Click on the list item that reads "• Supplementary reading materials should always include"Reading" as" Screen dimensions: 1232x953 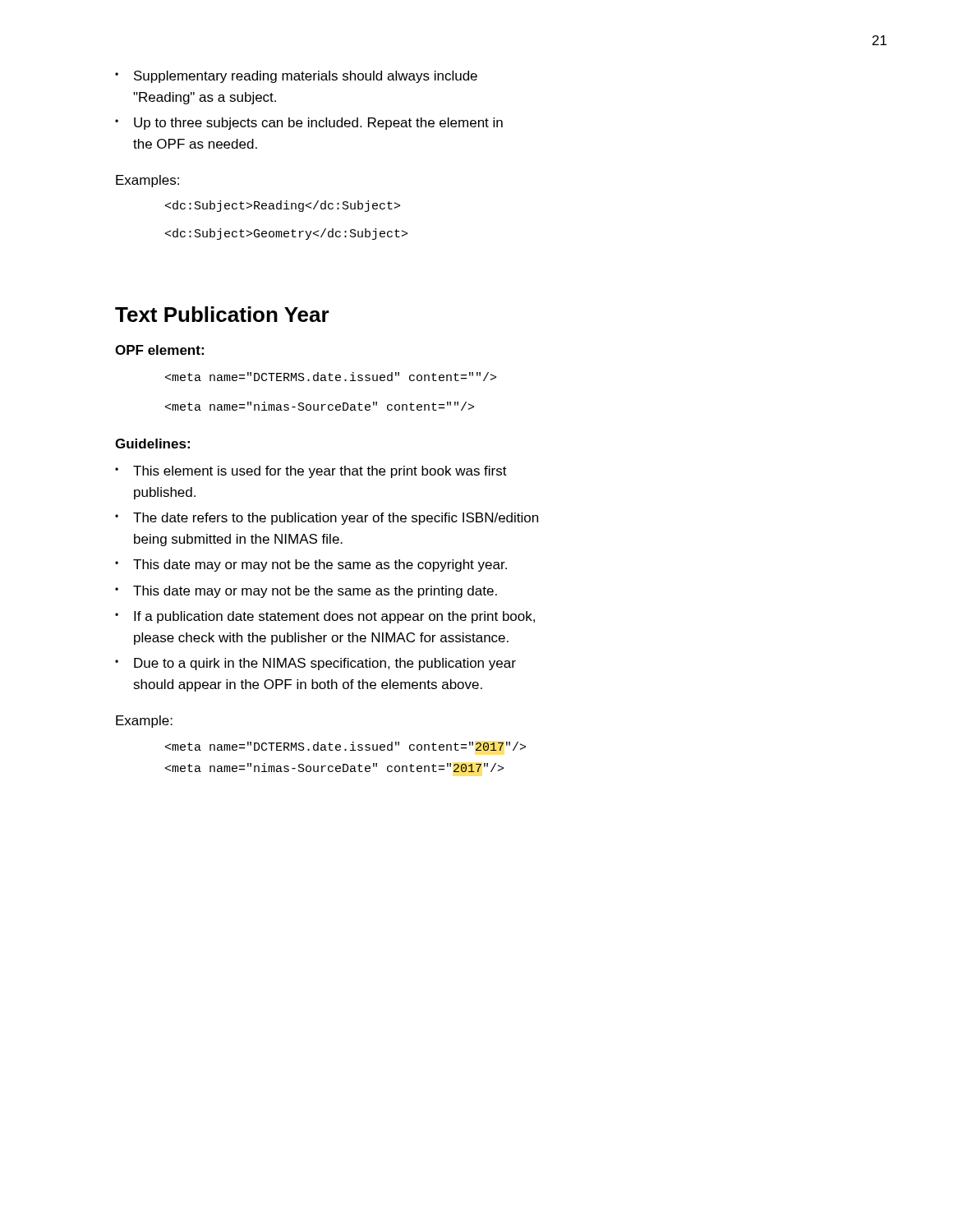pos(460,87)
